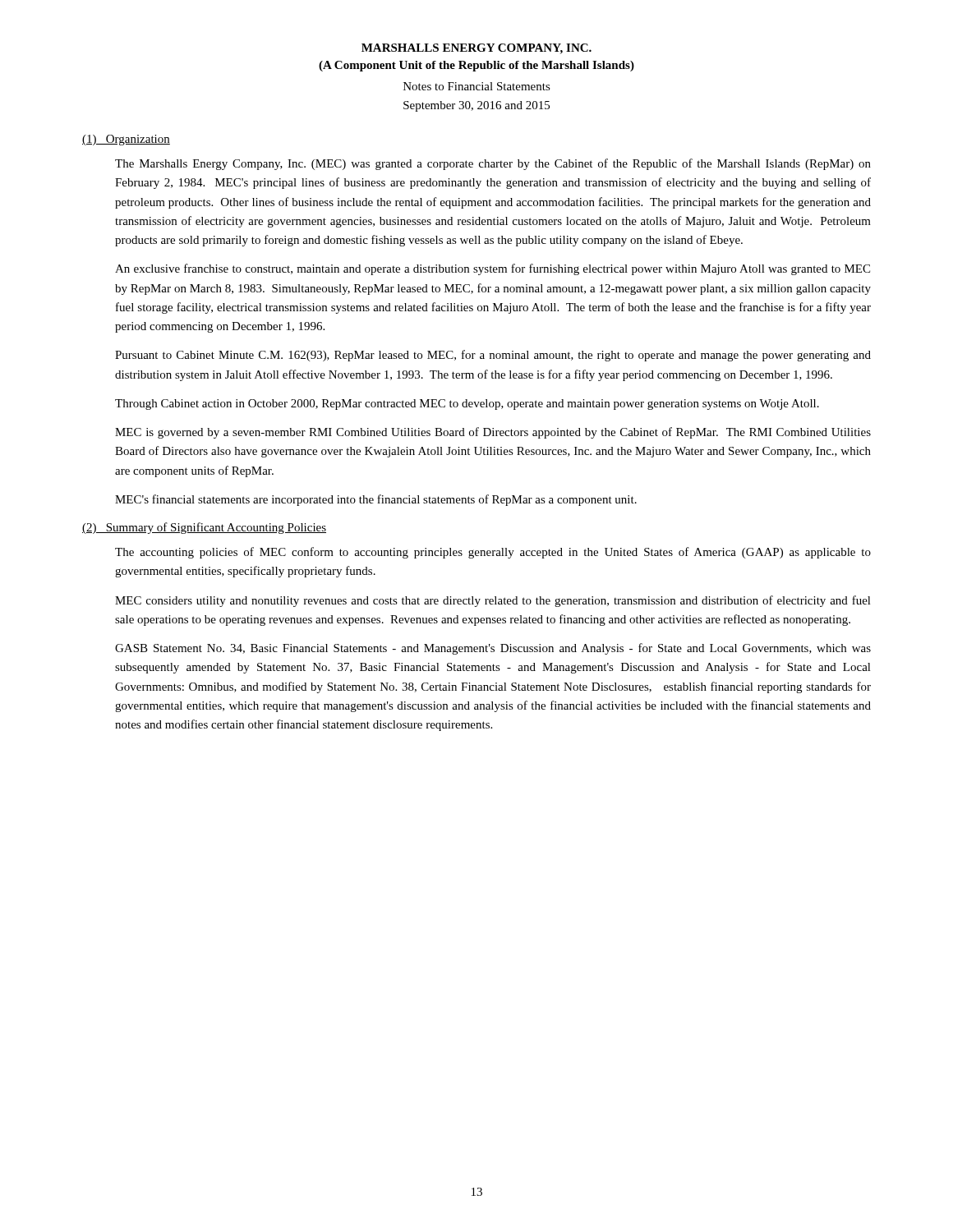Find the text block that says "GASB Statement No. 34,"
This screenshot has height=1232, width=953.
coord(493,686)
